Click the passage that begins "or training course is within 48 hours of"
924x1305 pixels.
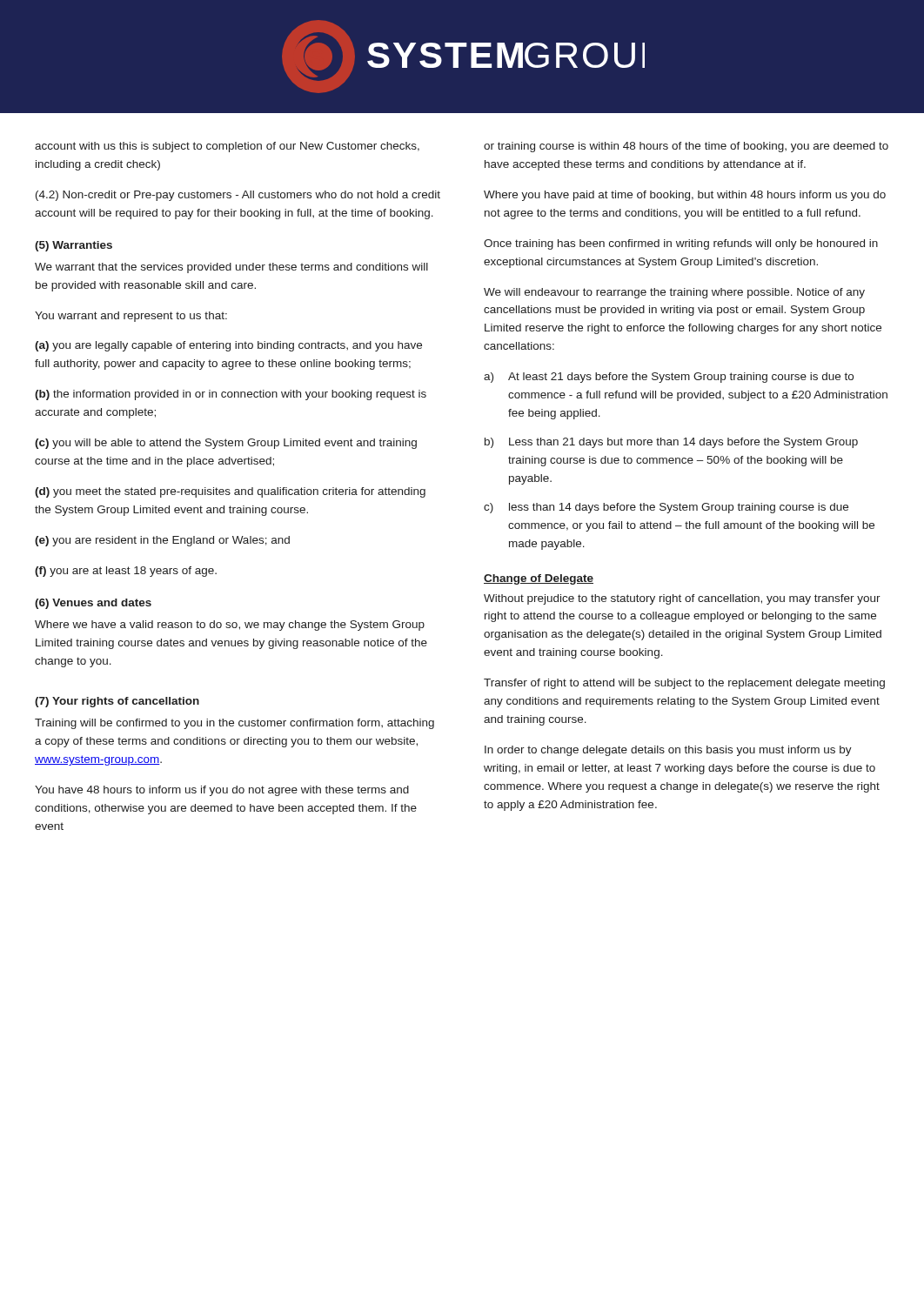[x=686, y=155]
